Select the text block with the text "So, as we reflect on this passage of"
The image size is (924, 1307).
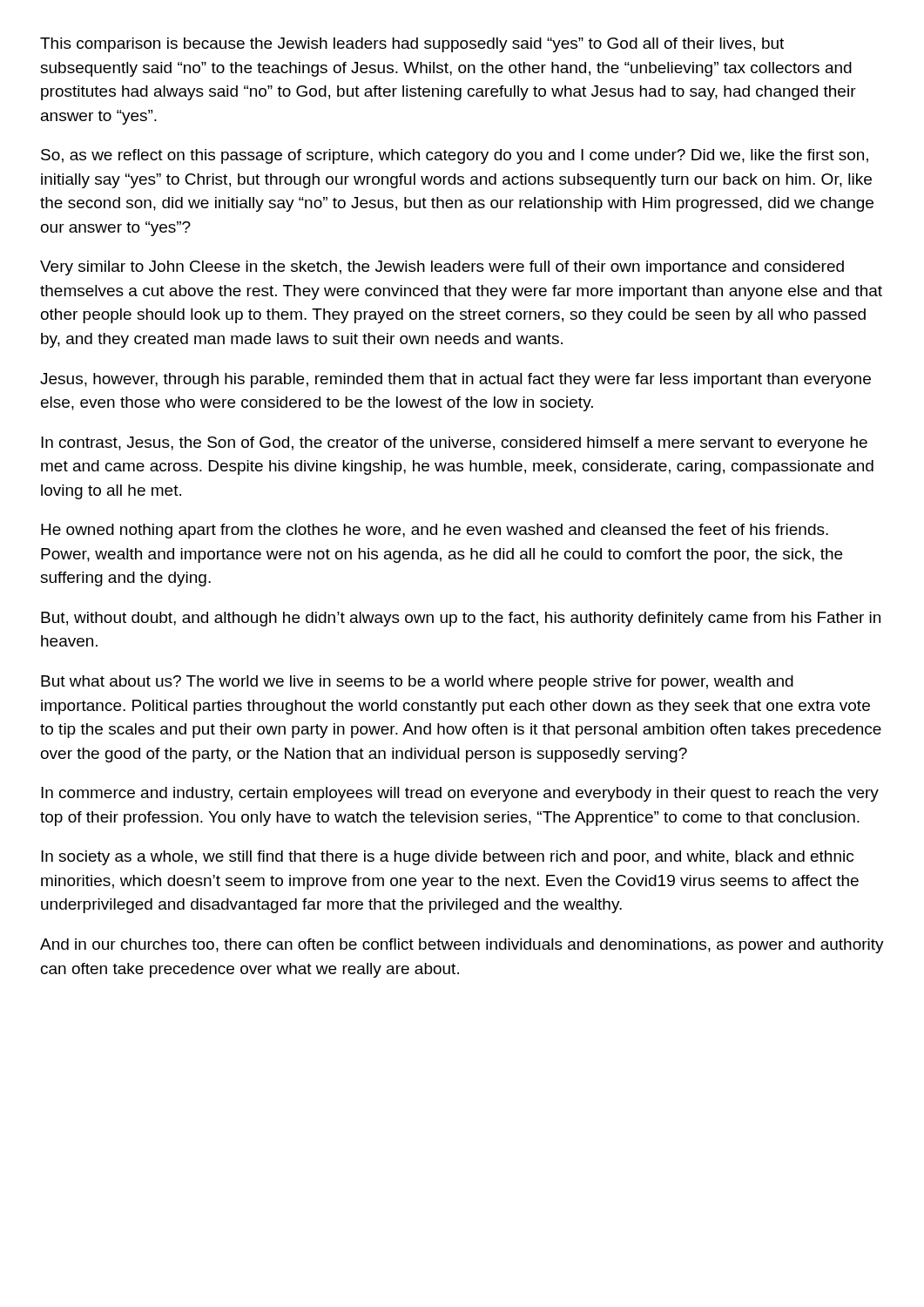click(457, 191)
